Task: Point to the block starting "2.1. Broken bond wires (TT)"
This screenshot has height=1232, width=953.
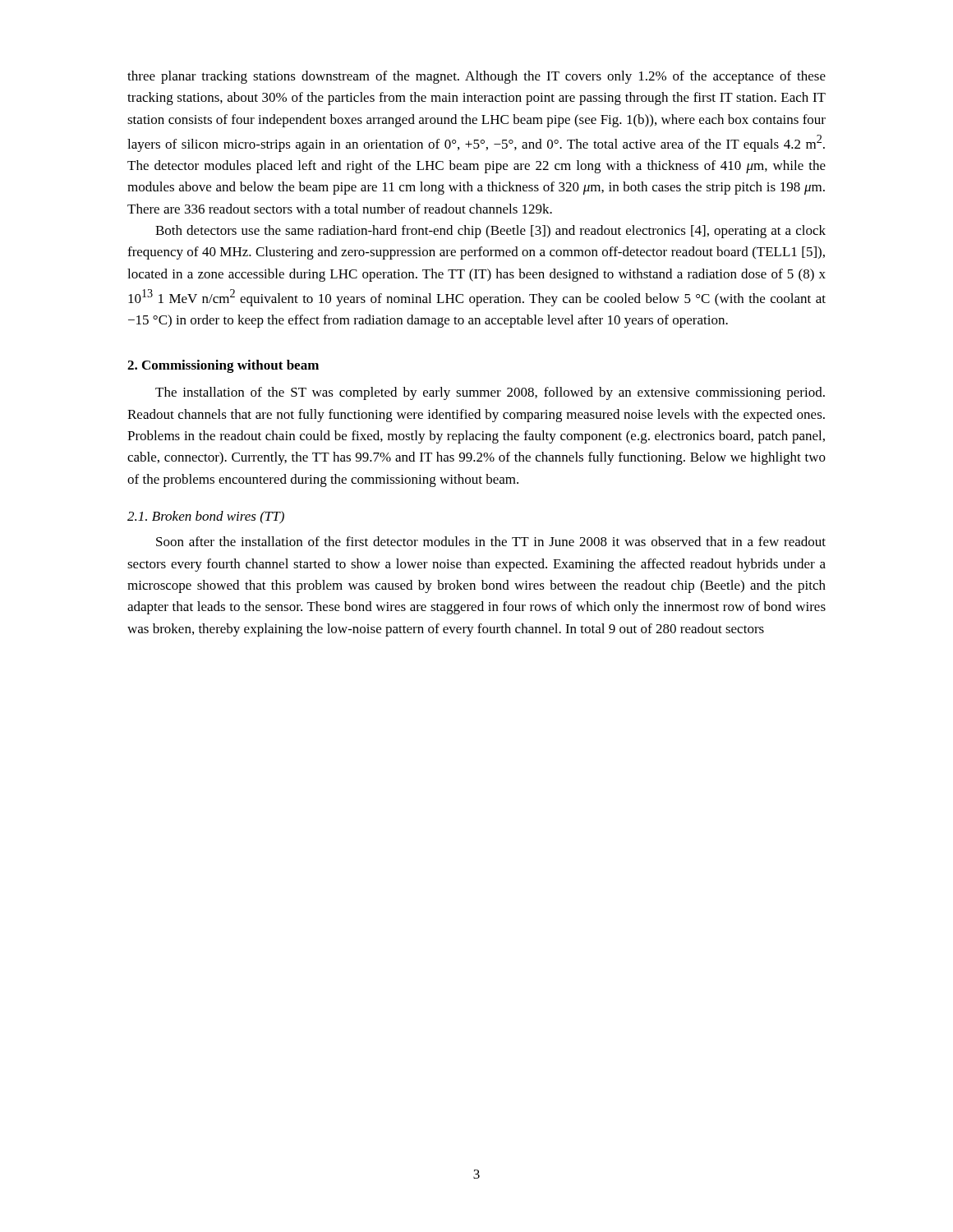Action: [x=206, y=516]
